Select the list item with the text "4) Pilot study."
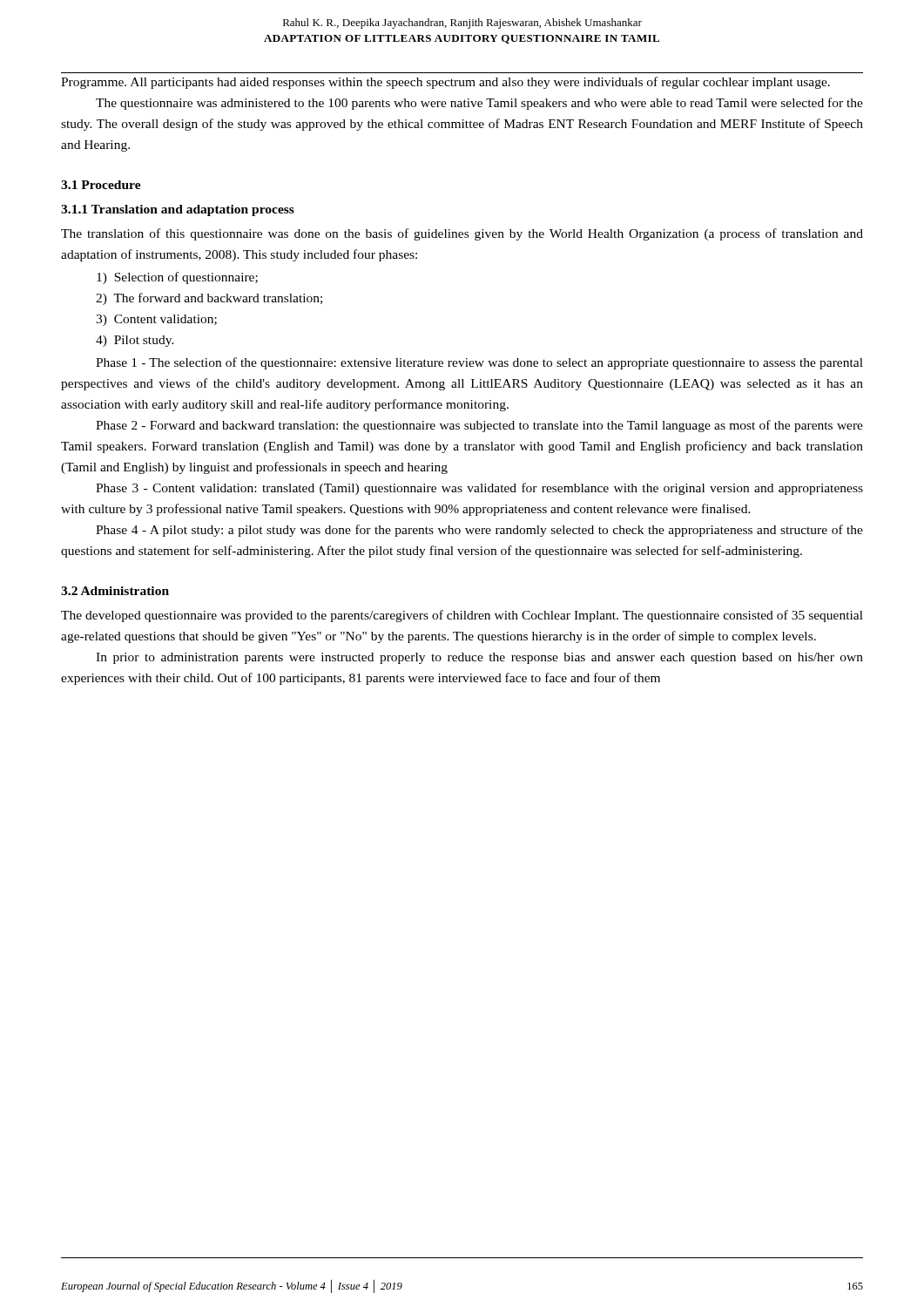 coord(135,339)
